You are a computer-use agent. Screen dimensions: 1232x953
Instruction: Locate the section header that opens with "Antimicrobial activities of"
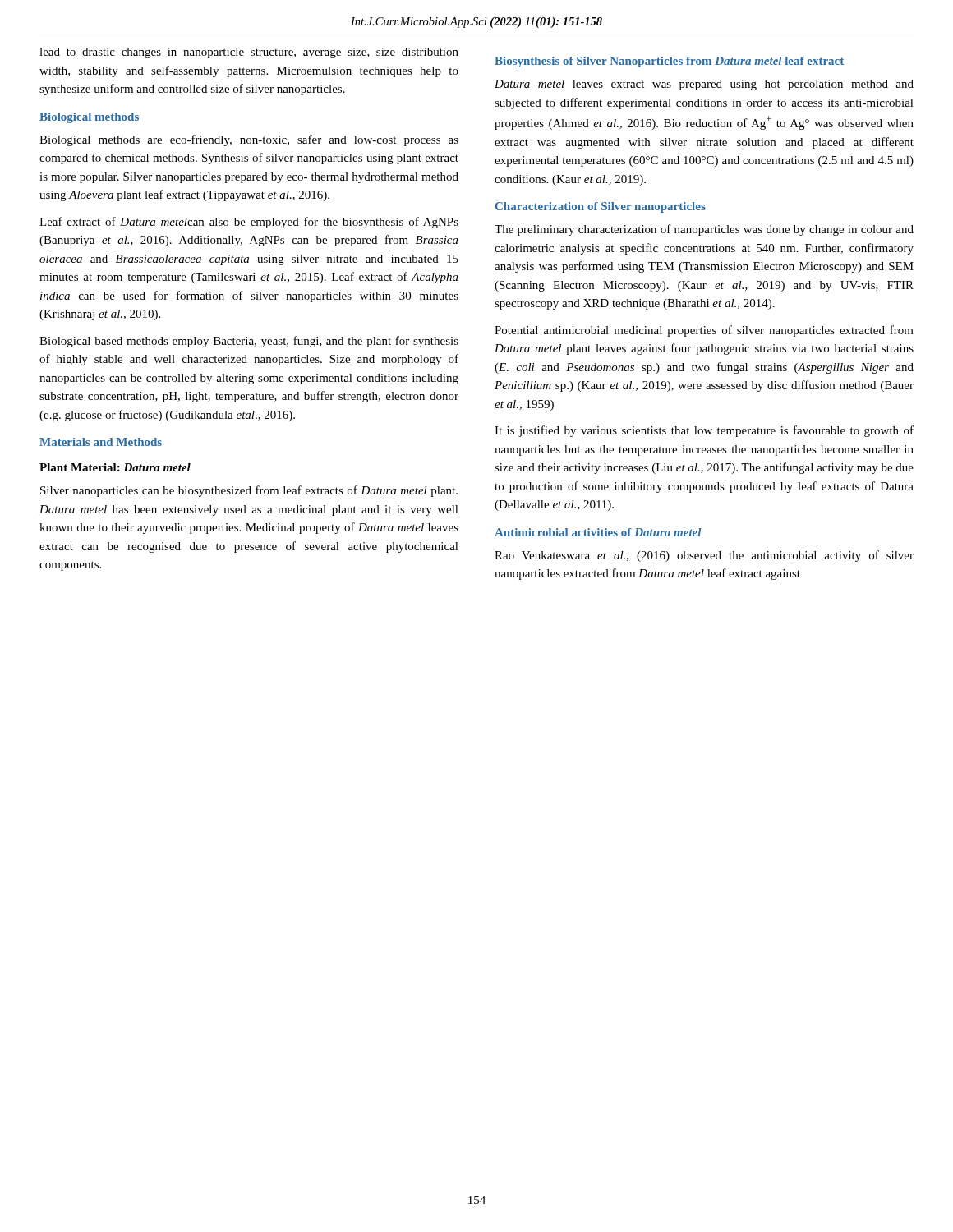tap(598, 532)
